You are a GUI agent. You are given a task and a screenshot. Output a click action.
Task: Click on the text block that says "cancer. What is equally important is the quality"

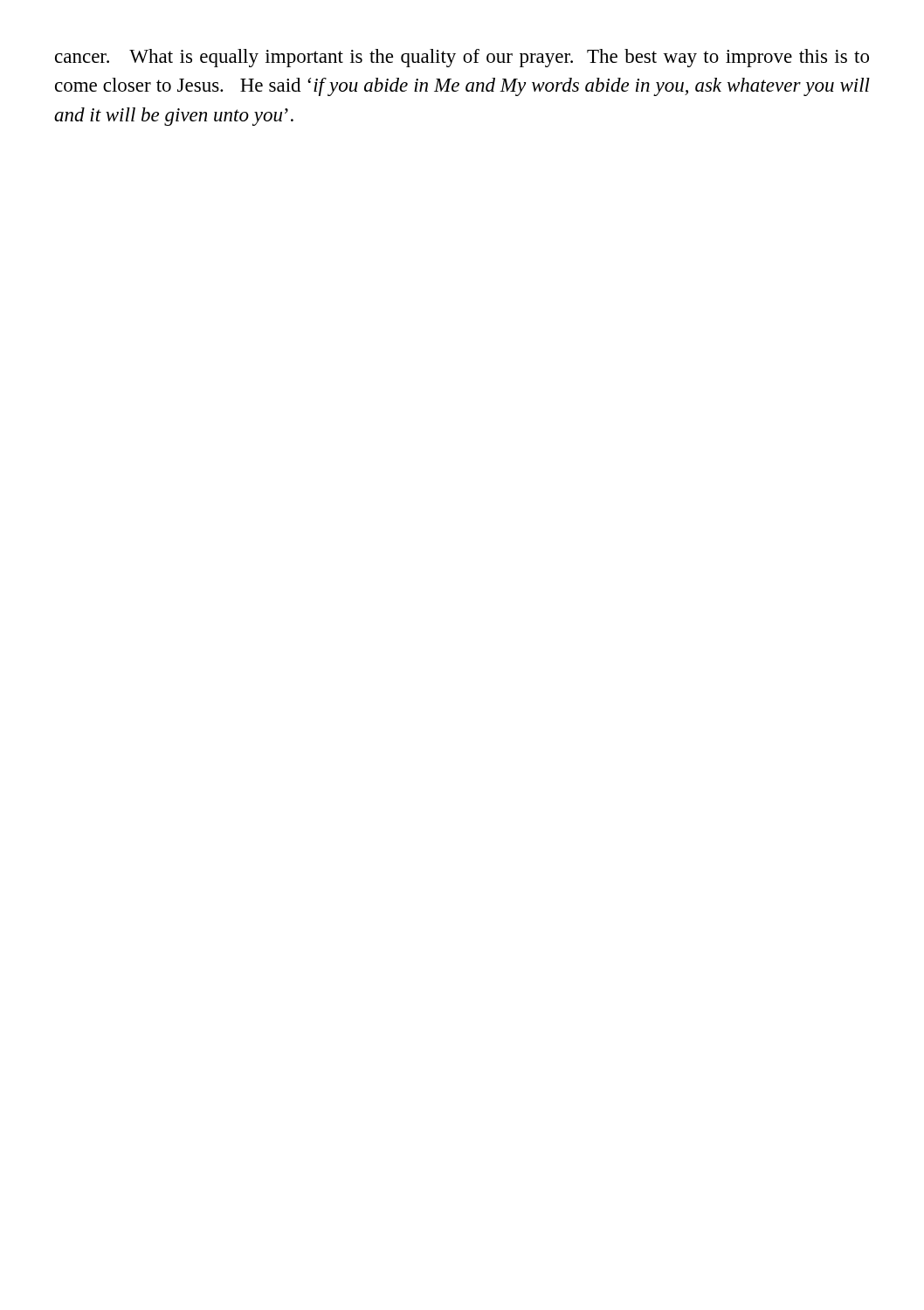click(x=462, y=85)
